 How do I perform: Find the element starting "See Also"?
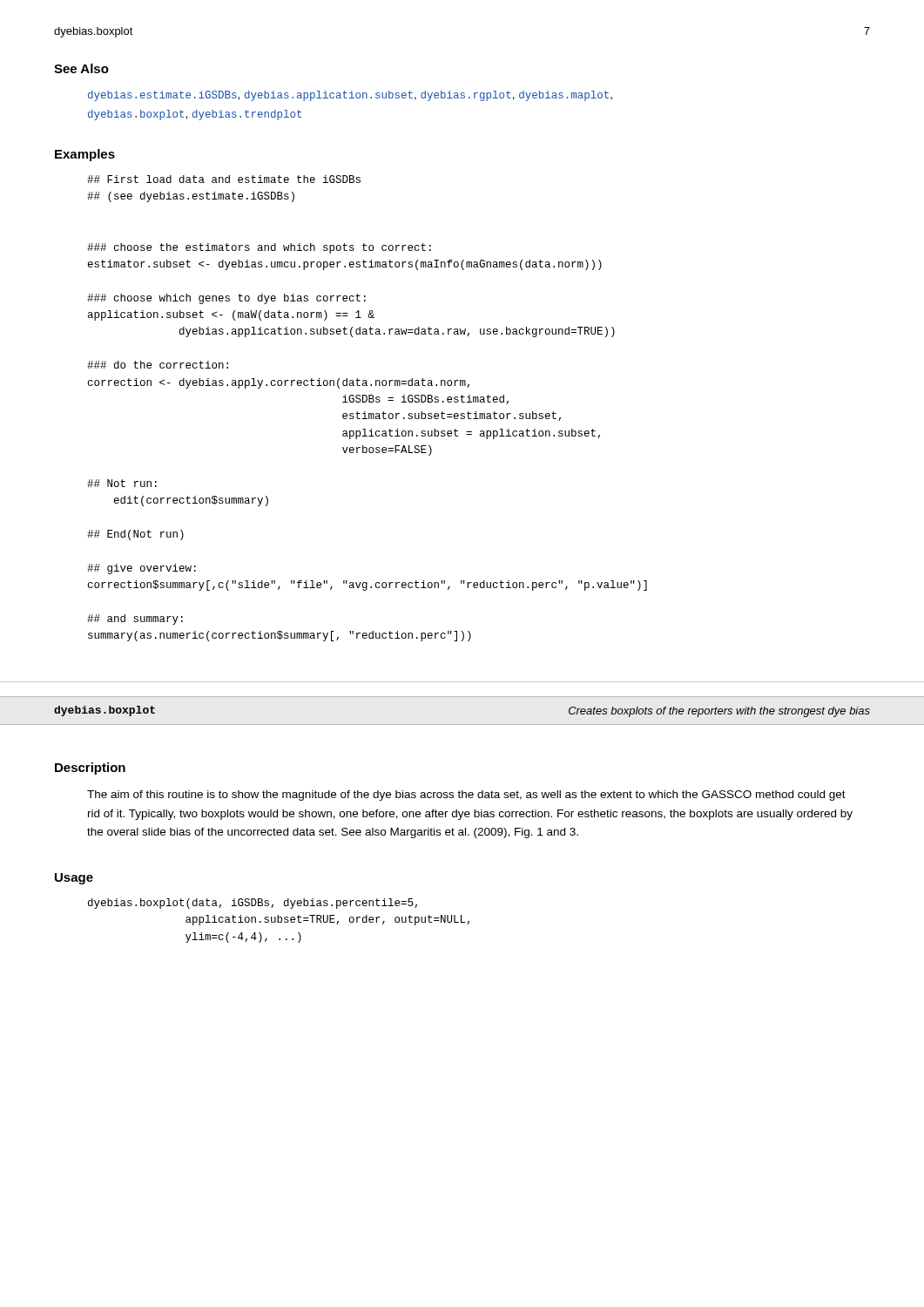(x=81, y=68)
